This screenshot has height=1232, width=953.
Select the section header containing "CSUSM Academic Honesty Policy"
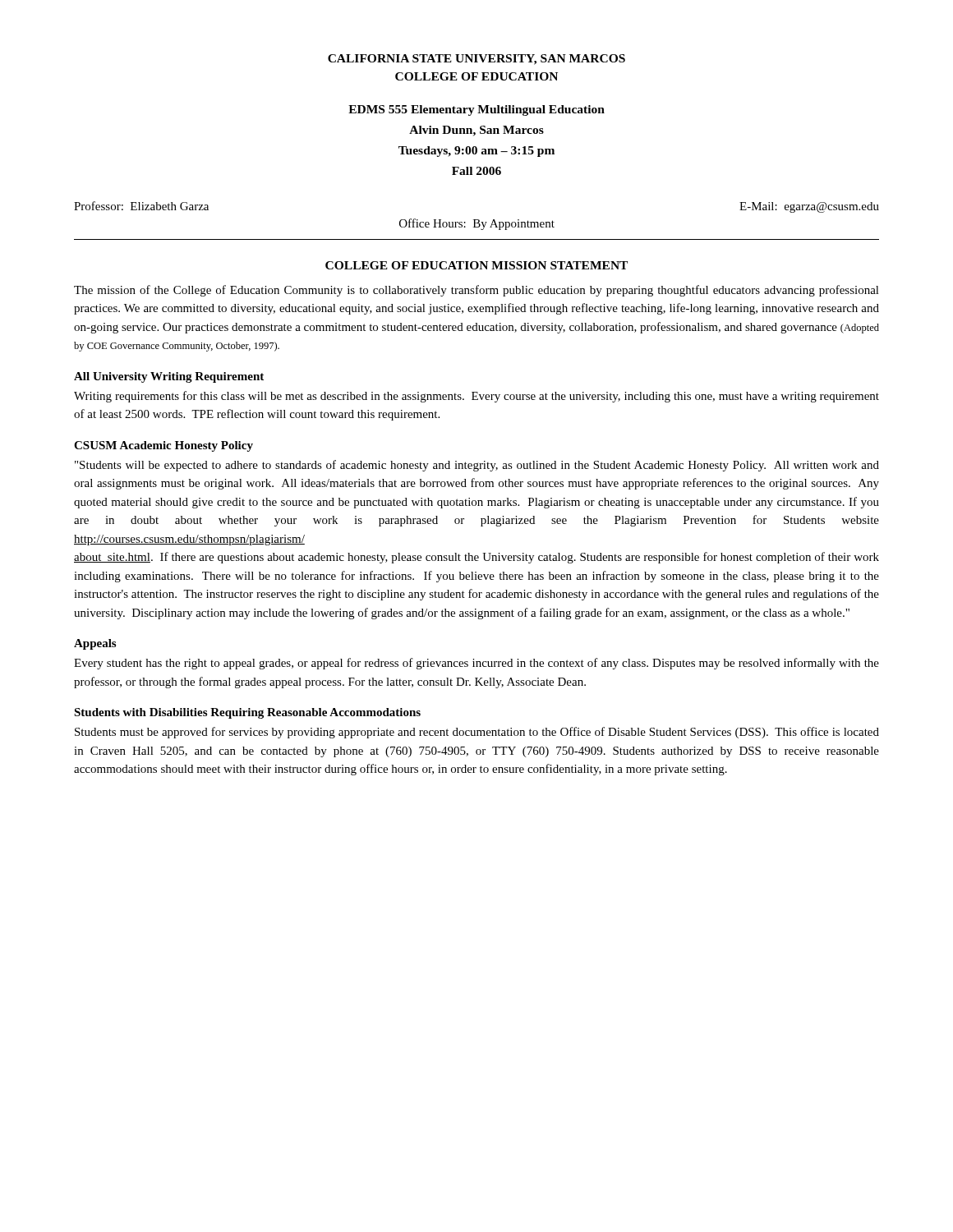pos(163,445)
